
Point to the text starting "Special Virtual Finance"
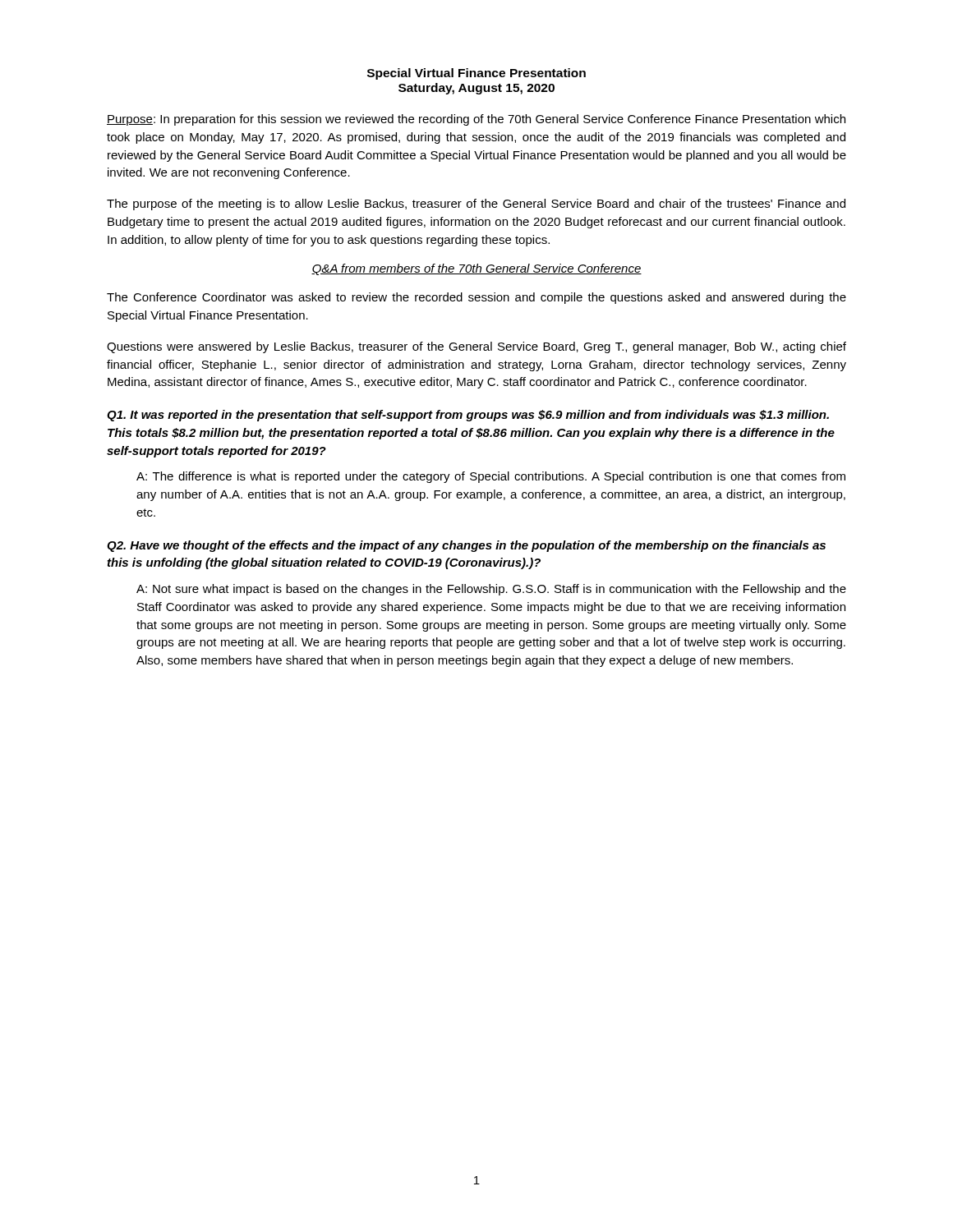pyautogui.click(x=476, y=73)
